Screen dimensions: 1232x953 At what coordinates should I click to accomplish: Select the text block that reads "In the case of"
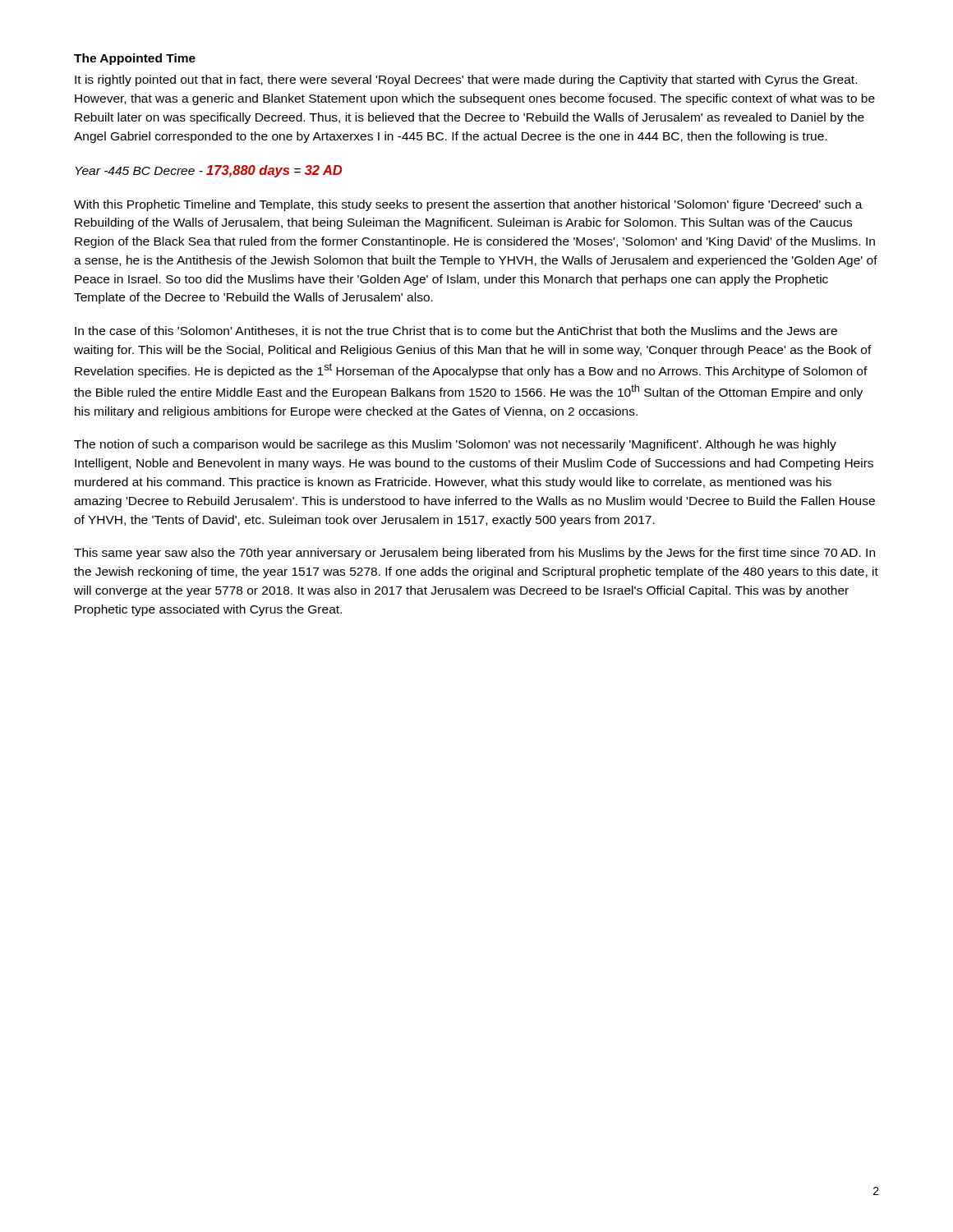473,371
